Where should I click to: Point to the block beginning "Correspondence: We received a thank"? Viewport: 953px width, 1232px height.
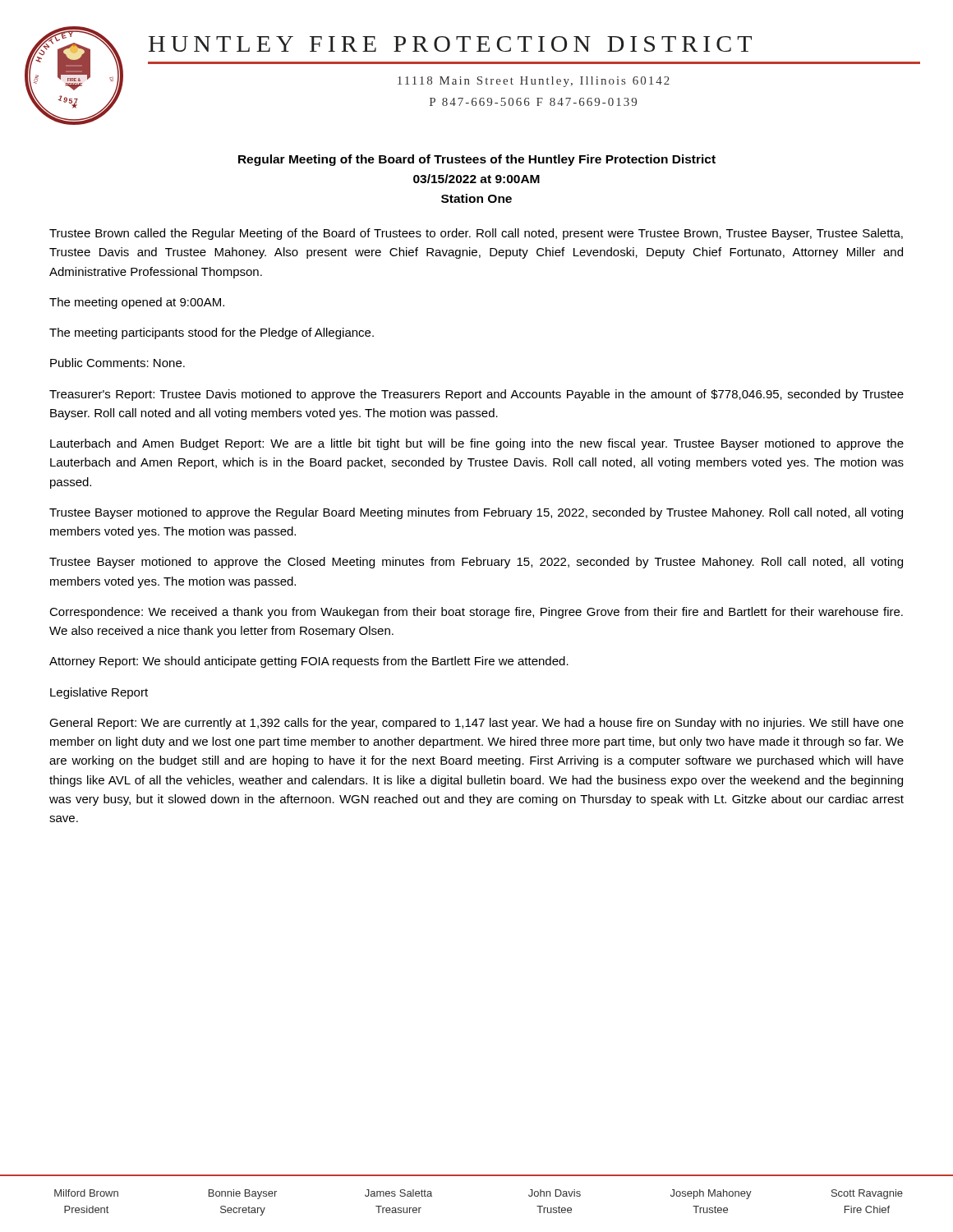(476, 621)
